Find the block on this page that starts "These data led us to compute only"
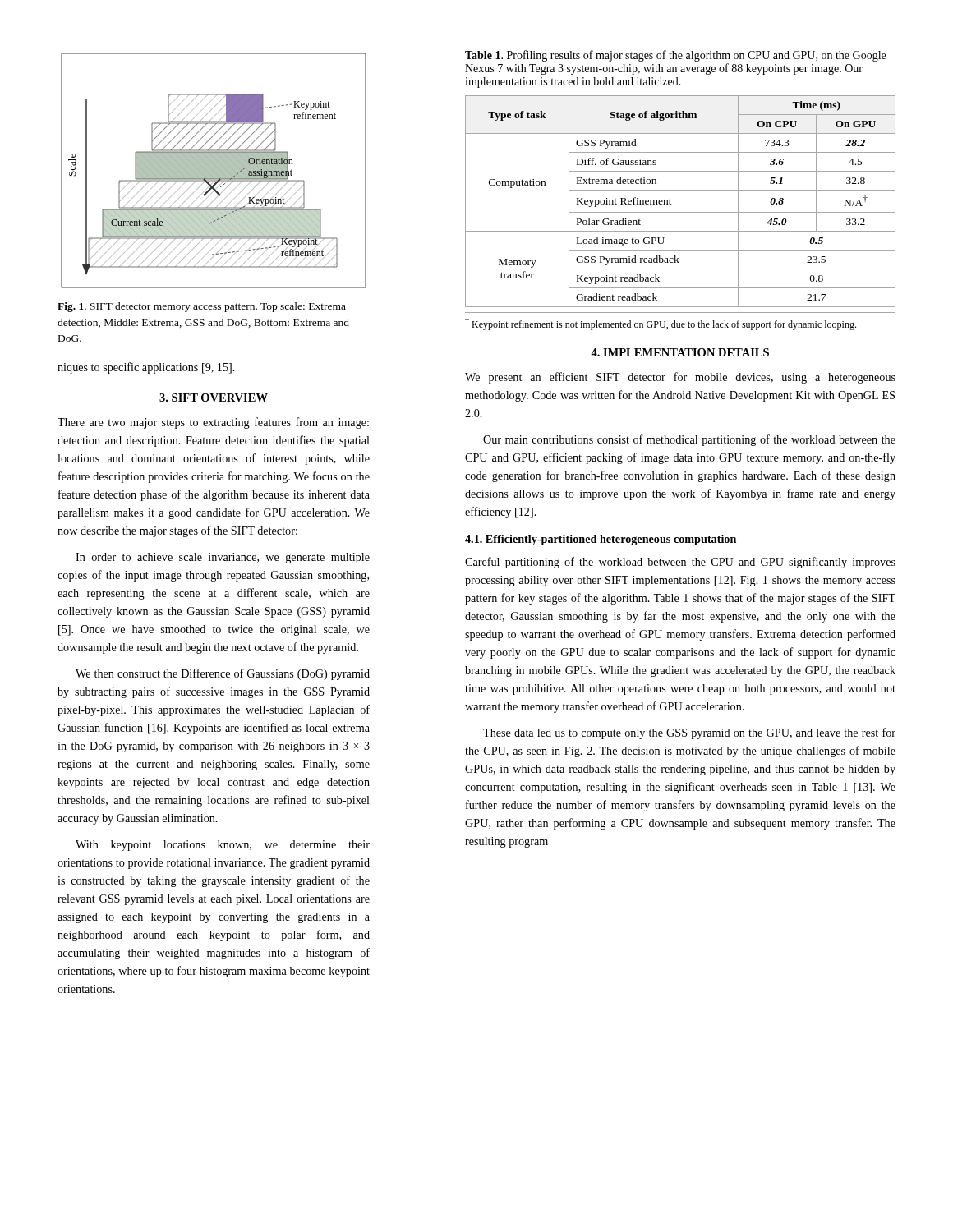Viewport: 953px width, 1232px height. [680, 787]
